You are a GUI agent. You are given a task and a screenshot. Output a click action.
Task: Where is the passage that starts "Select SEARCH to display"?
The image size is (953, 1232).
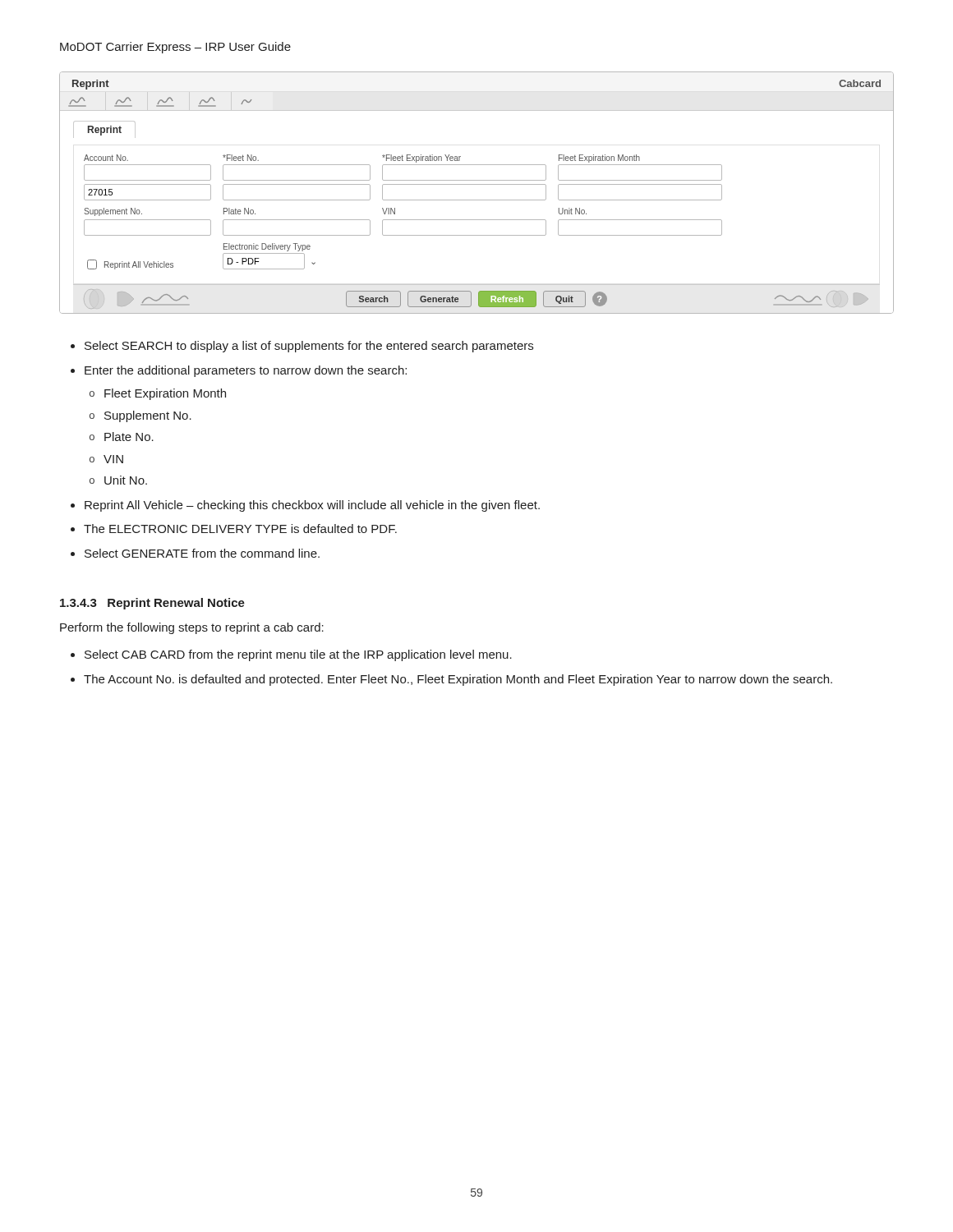tap(309, 345)
